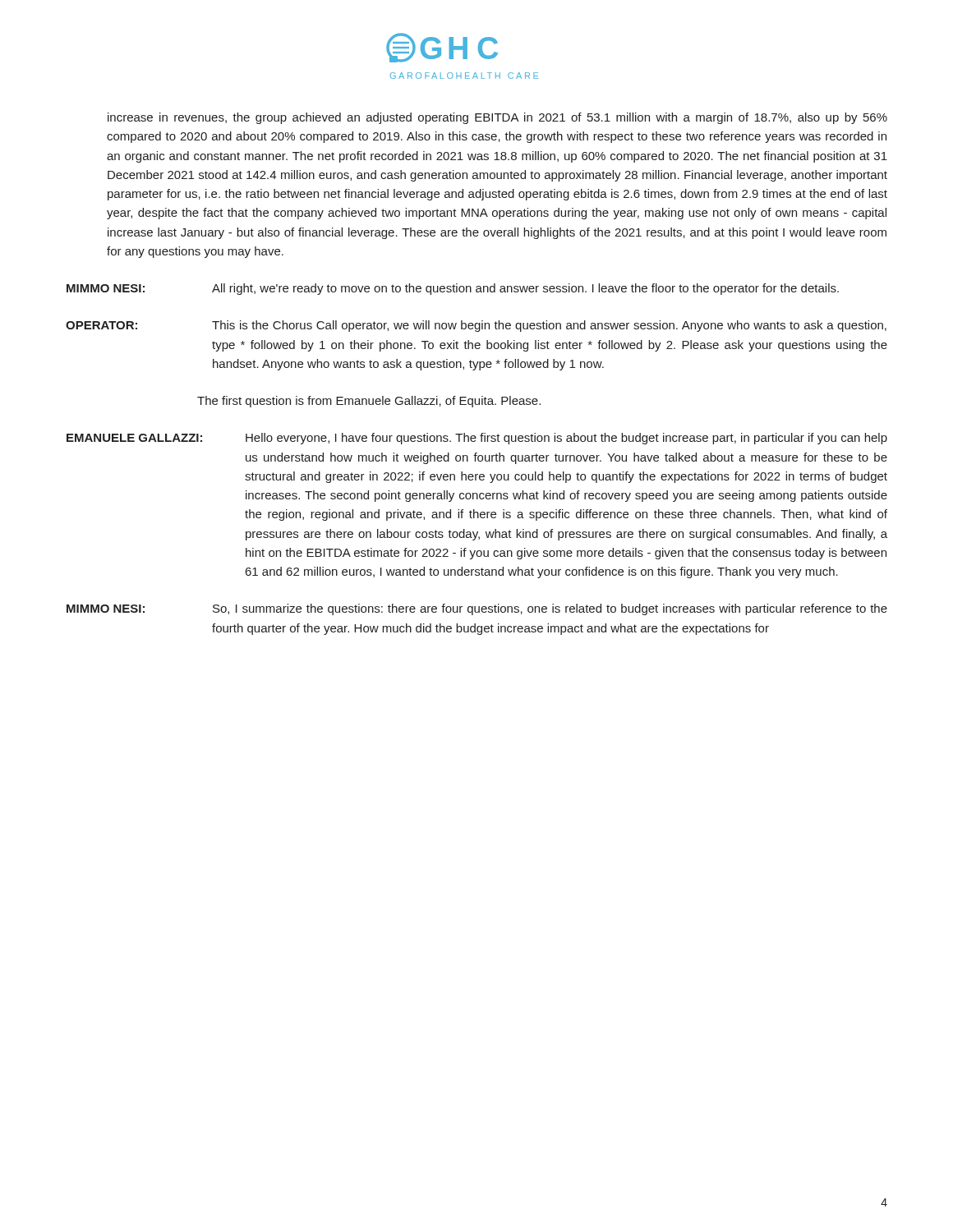Point to the text starting "EMANUELE GALLAZZI: Hello everyone, I"
The image size is (953, 1232).
[x=476, y=505]
